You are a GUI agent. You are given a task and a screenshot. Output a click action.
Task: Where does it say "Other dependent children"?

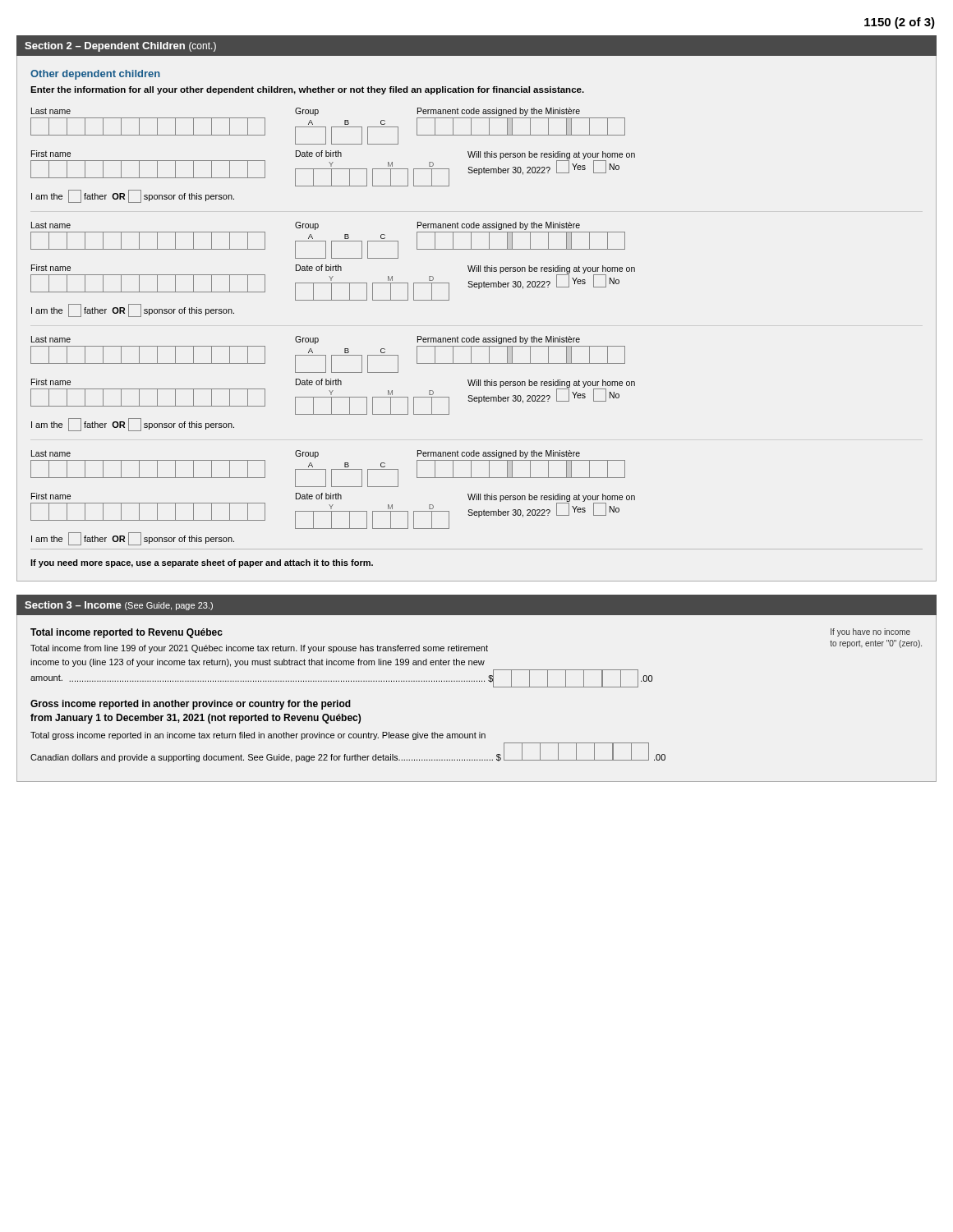[x=95, y=74]
